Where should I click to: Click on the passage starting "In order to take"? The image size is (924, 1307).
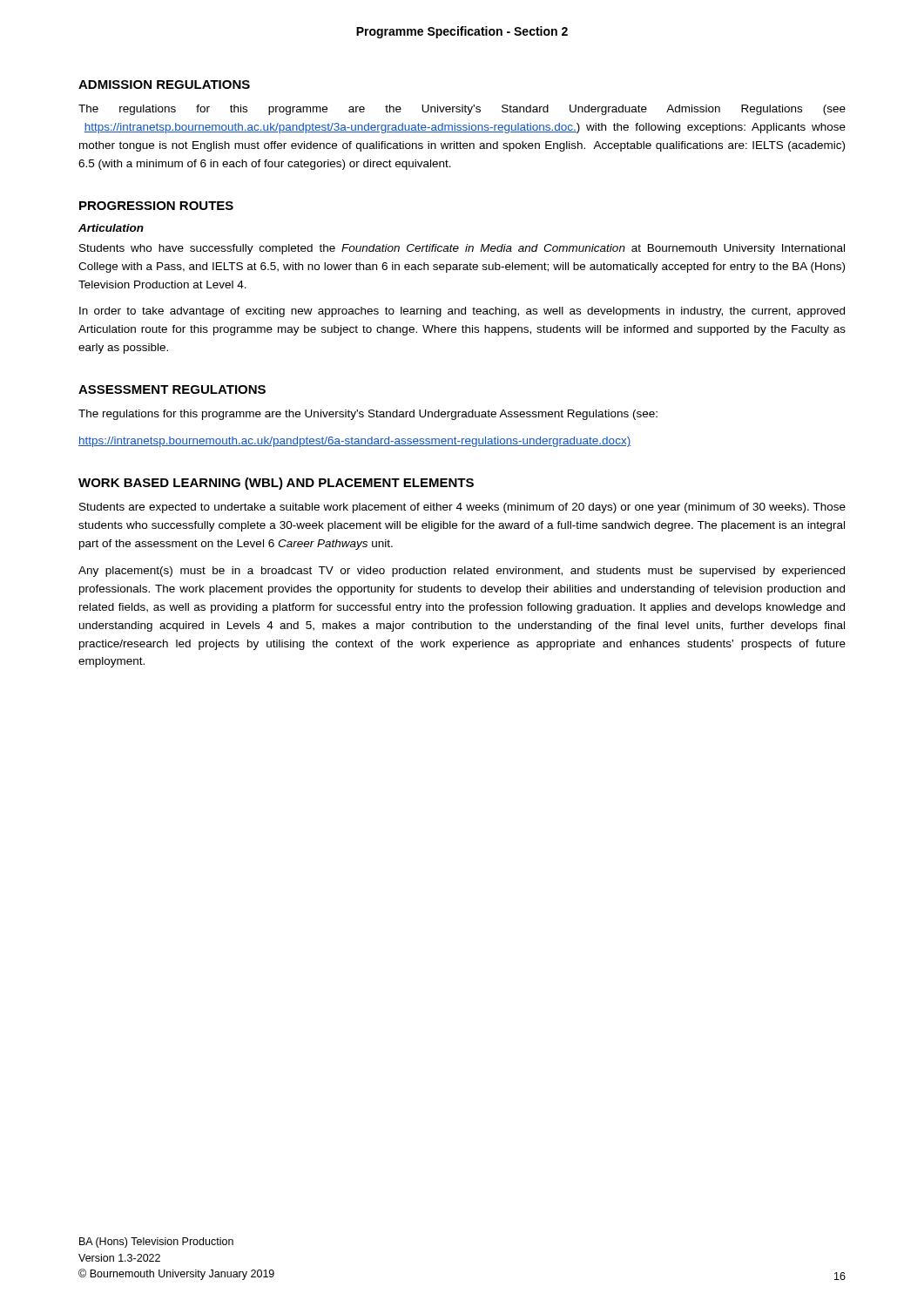[x=462, y=329]
